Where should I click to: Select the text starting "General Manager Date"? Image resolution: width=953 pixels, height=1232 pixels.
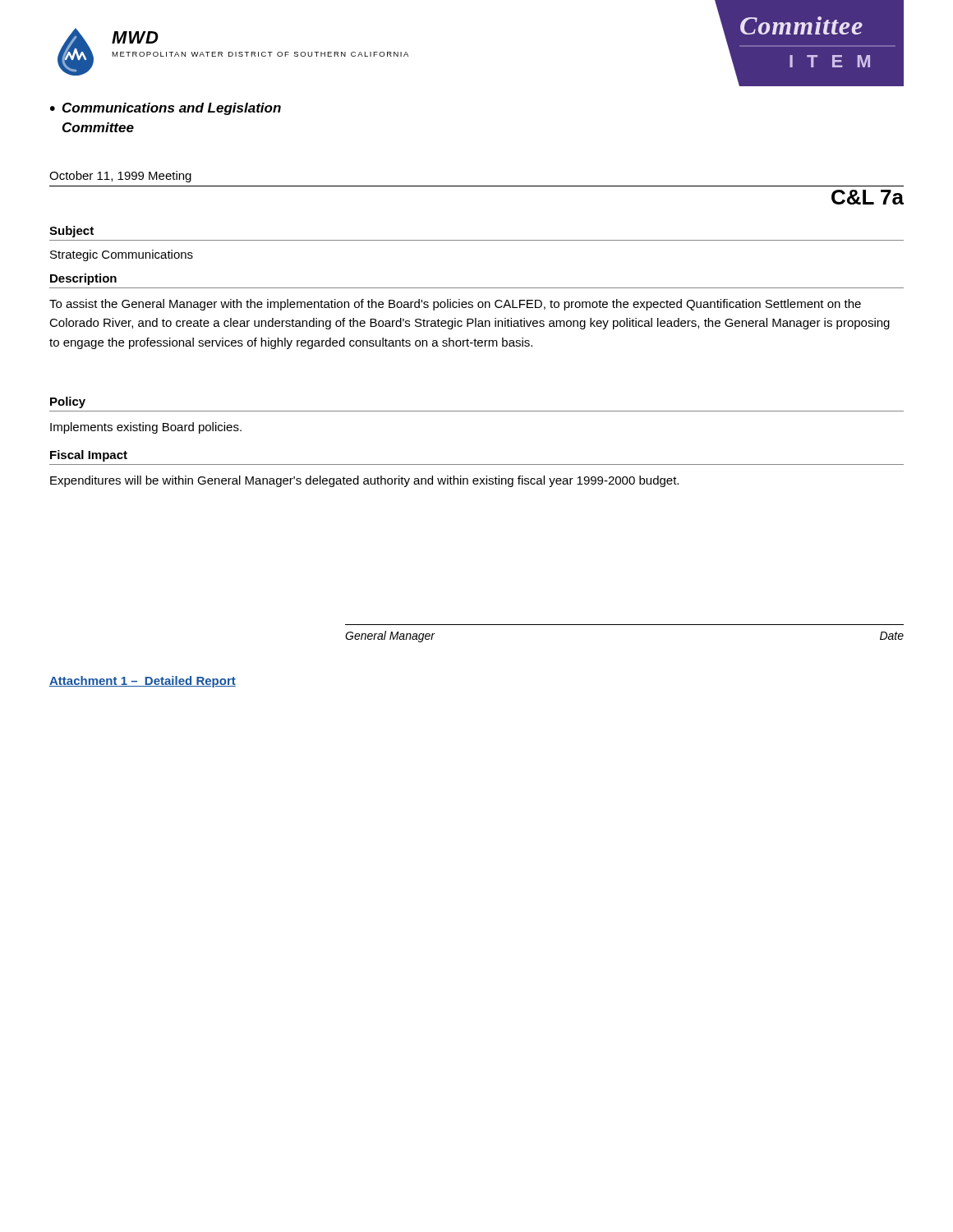[624, 633]
